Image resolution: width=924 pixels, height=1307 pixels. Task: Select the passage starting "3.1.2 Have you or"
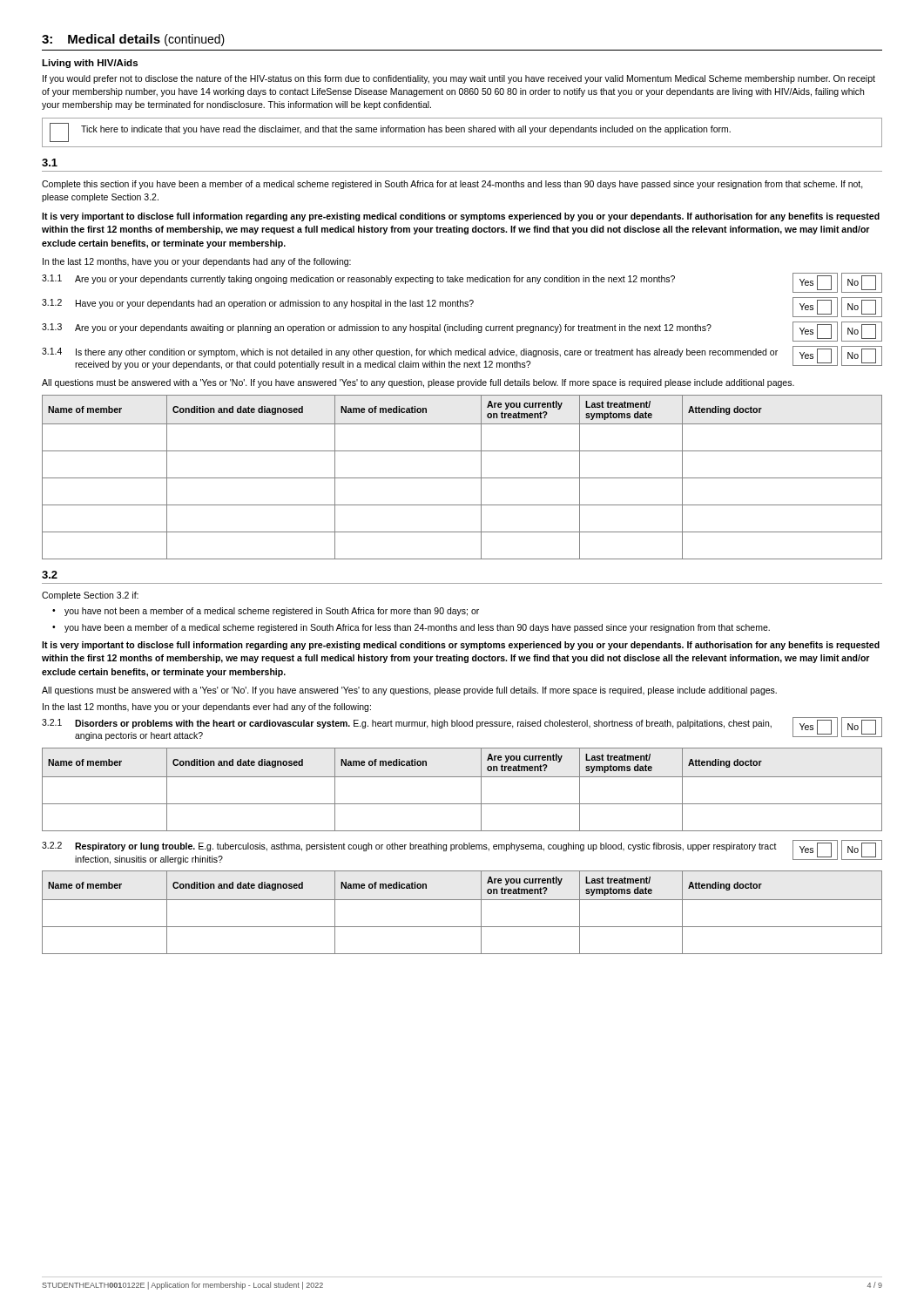point(462,307)
